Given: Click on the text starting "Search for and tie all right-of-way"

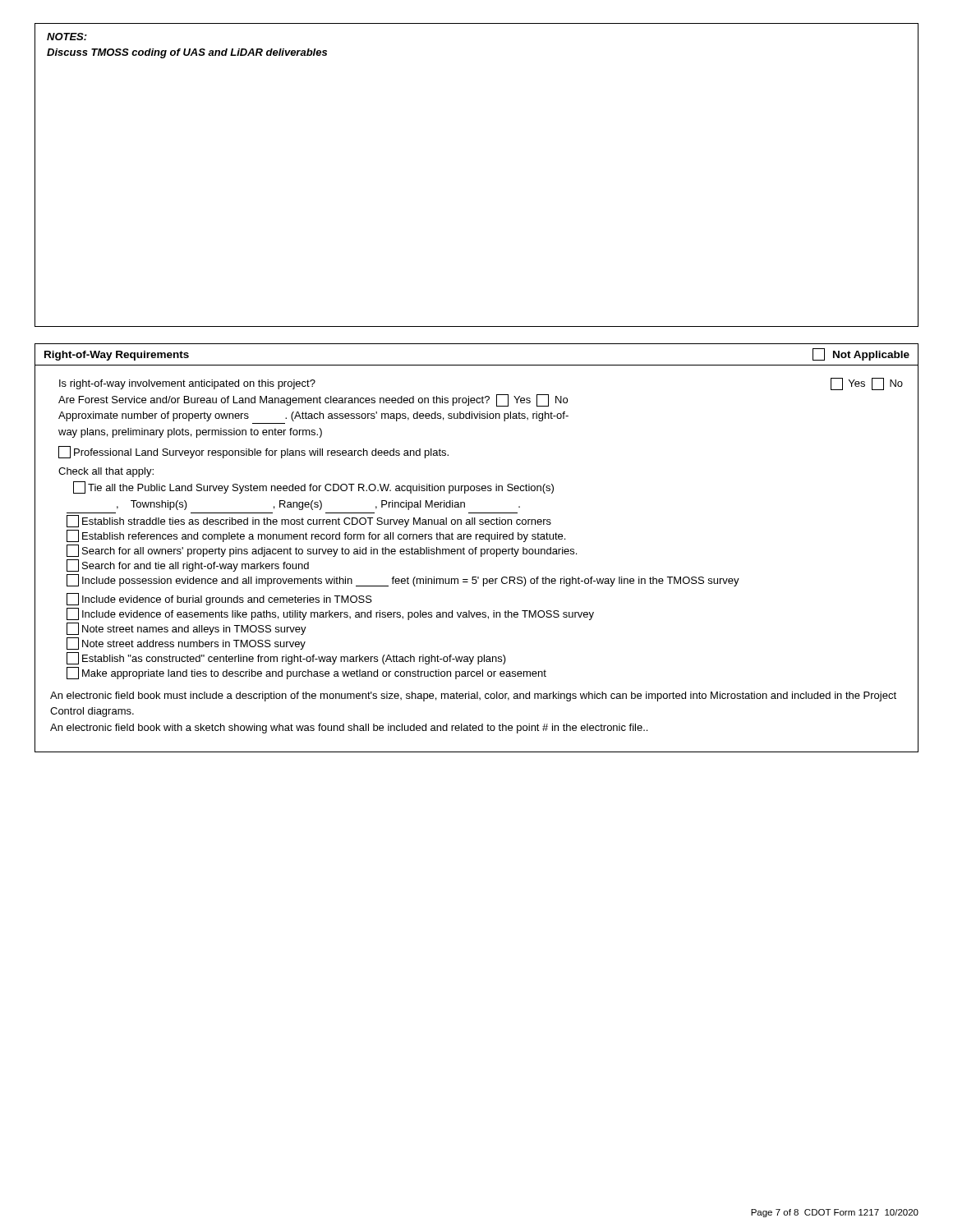Looking at the screenshot, I should click(x=188, y=565).
